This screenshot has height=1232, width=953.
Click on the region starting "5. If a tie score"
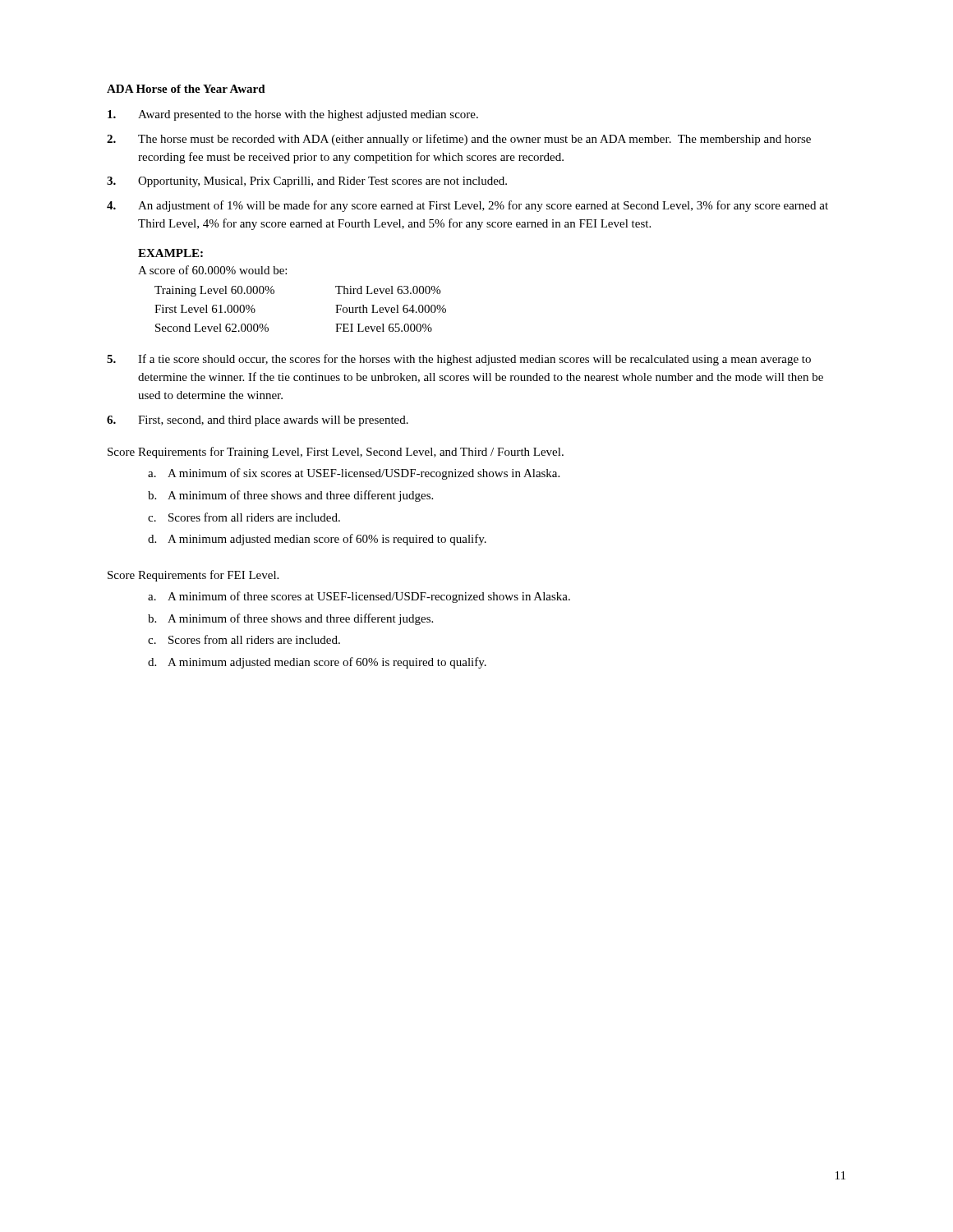click(476, 378)
